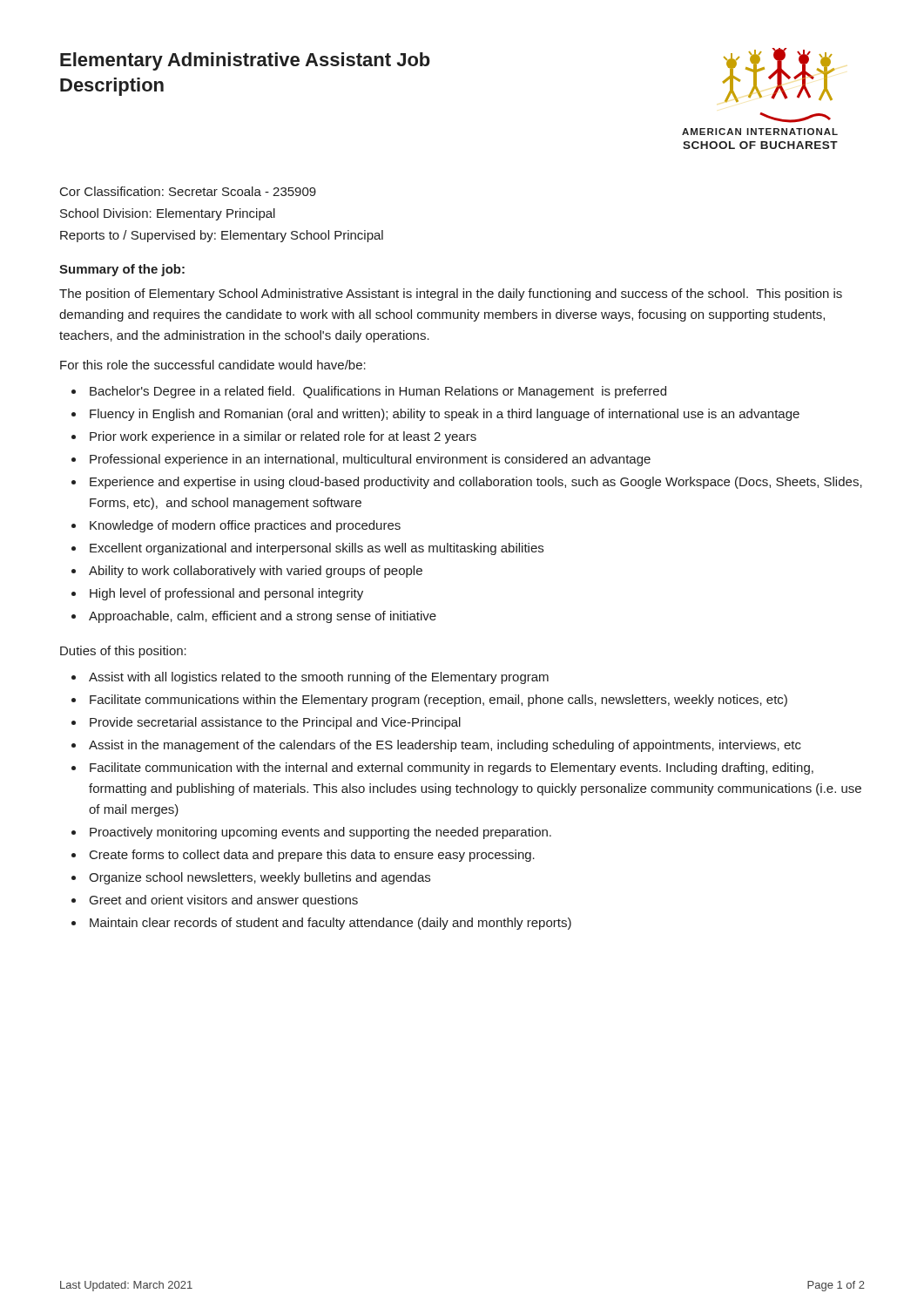Where is the passage that starts "Duties of this"?
Viewport: 924px width, 1307px height.
click(123, 651)
